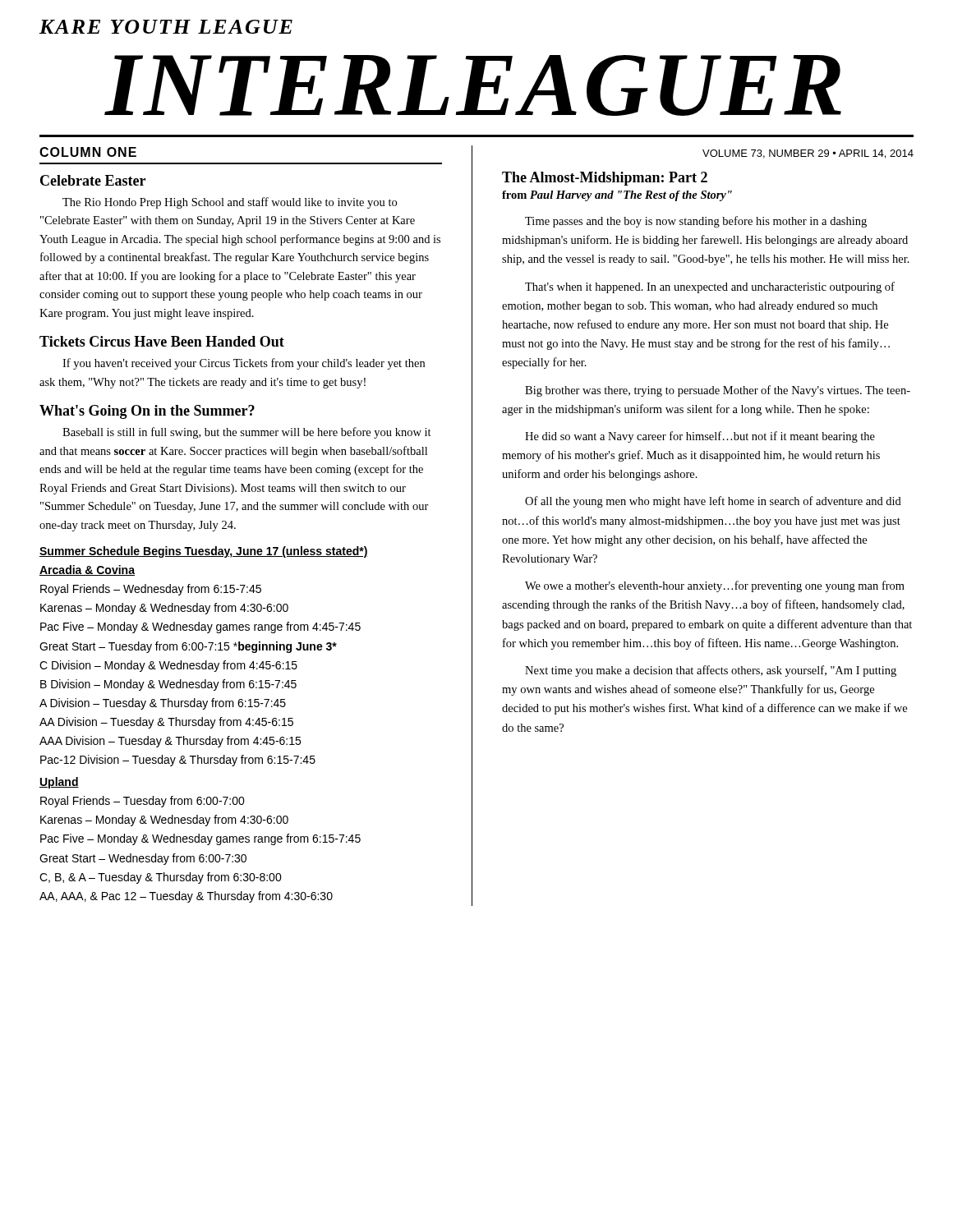
Task: Find the text starting "Time passes and the boy is now"
Action: [x=708, y=475]
